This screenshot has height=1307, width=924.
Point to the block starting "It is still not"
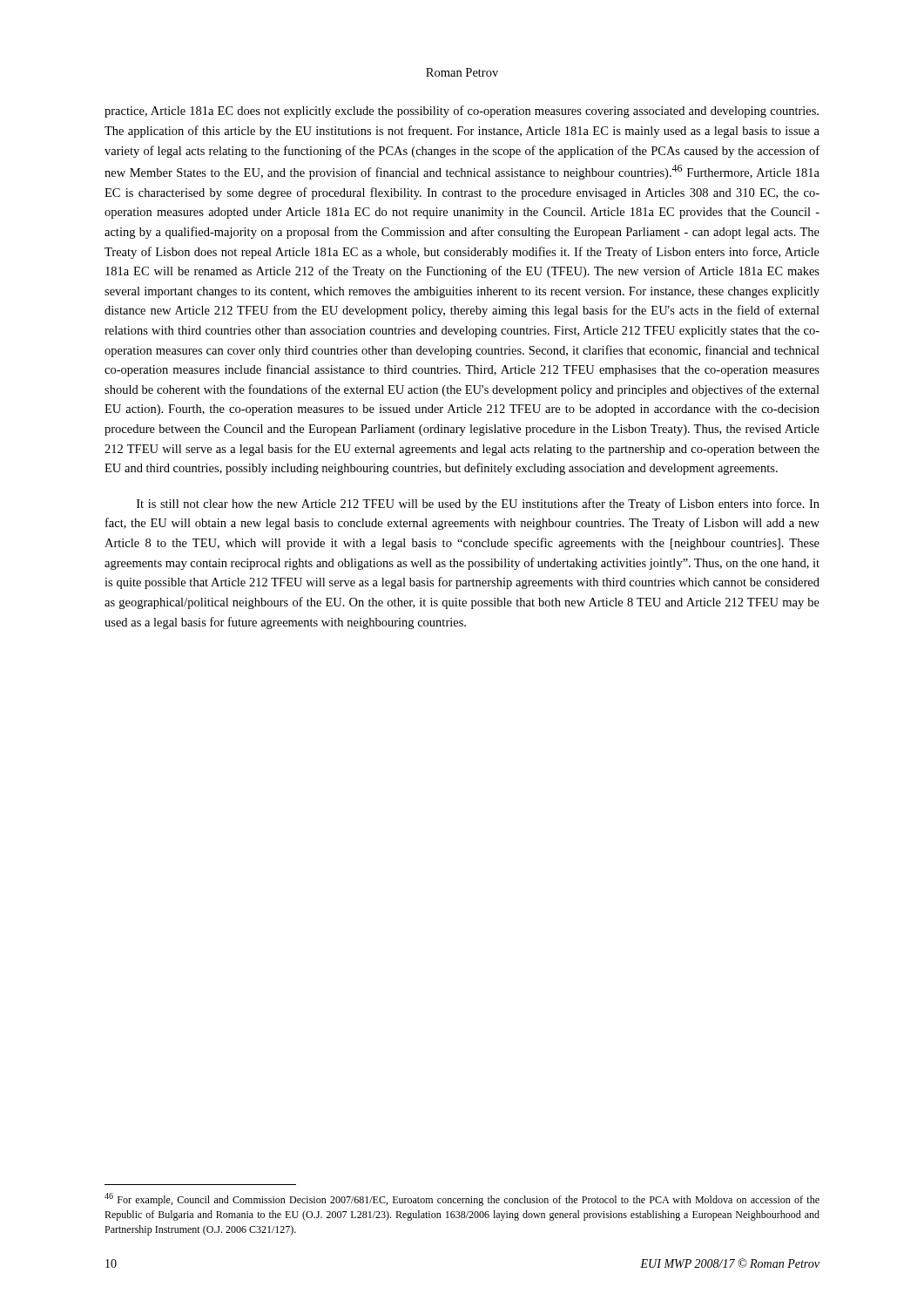462,563
